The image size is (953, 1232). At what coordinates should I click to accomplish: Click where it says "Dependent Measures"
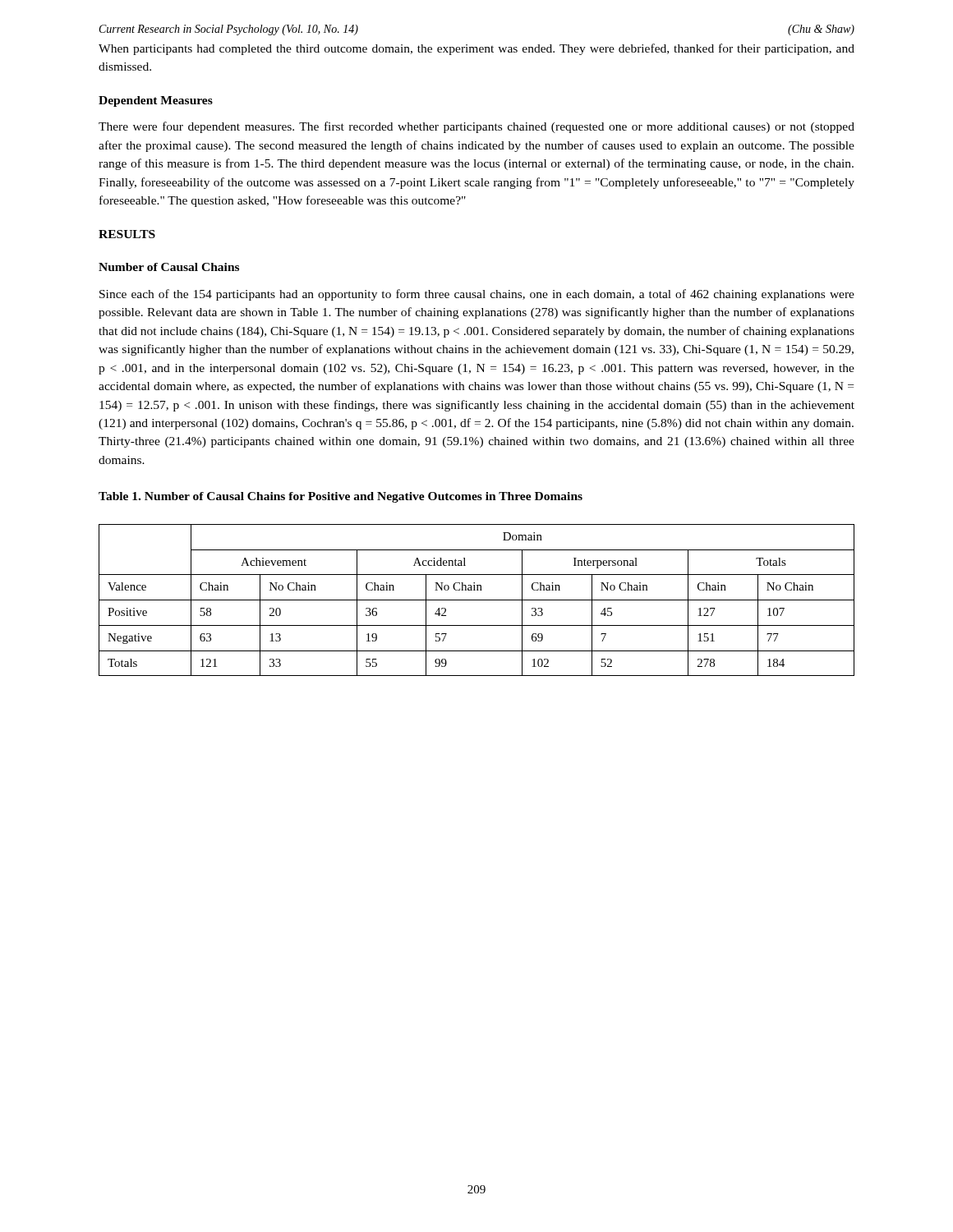(156, 100)
